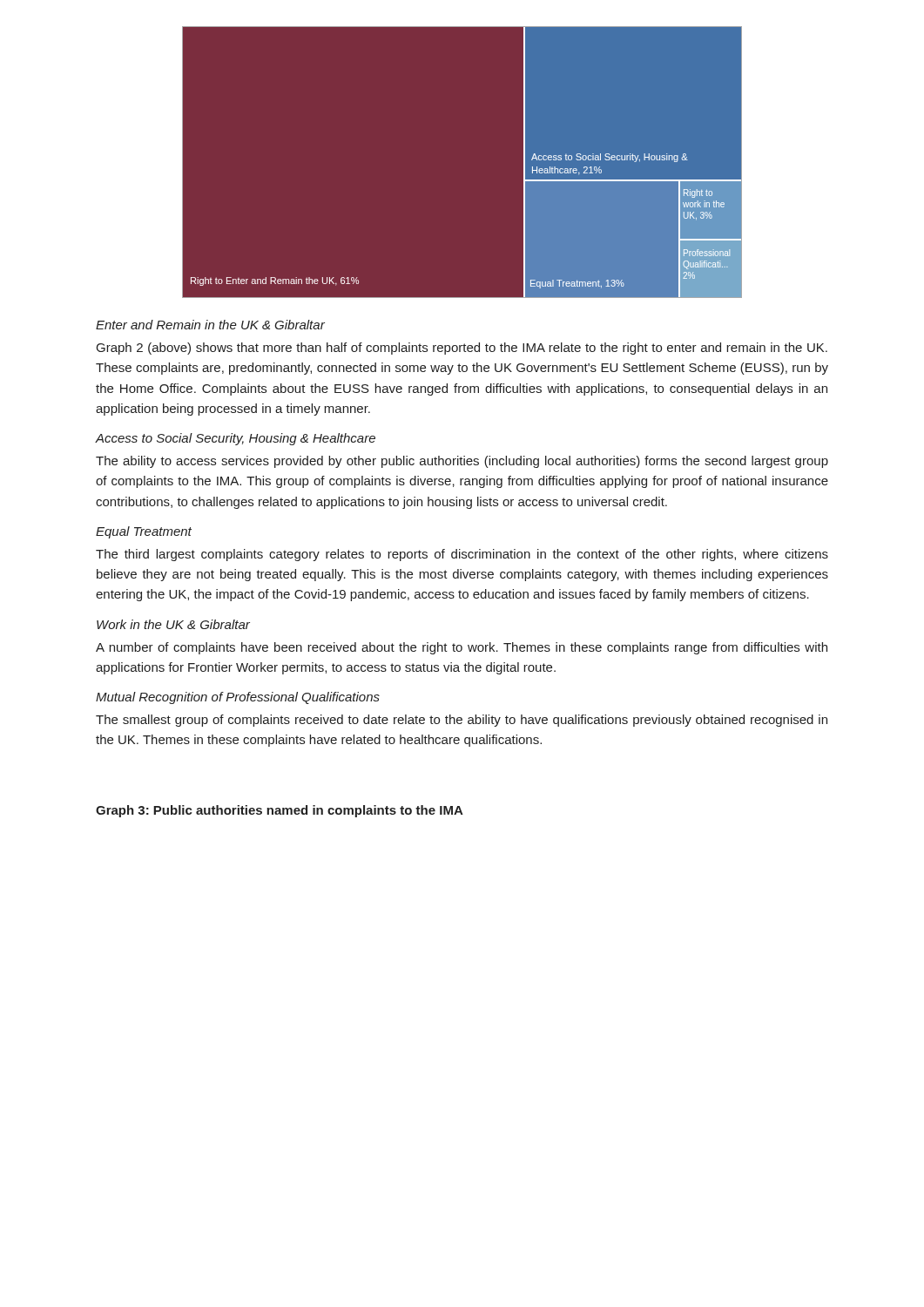This screenshot has width=924, height=1307.
Task: Point to the section header beginning "Work in the"
Action: (173, 624)
